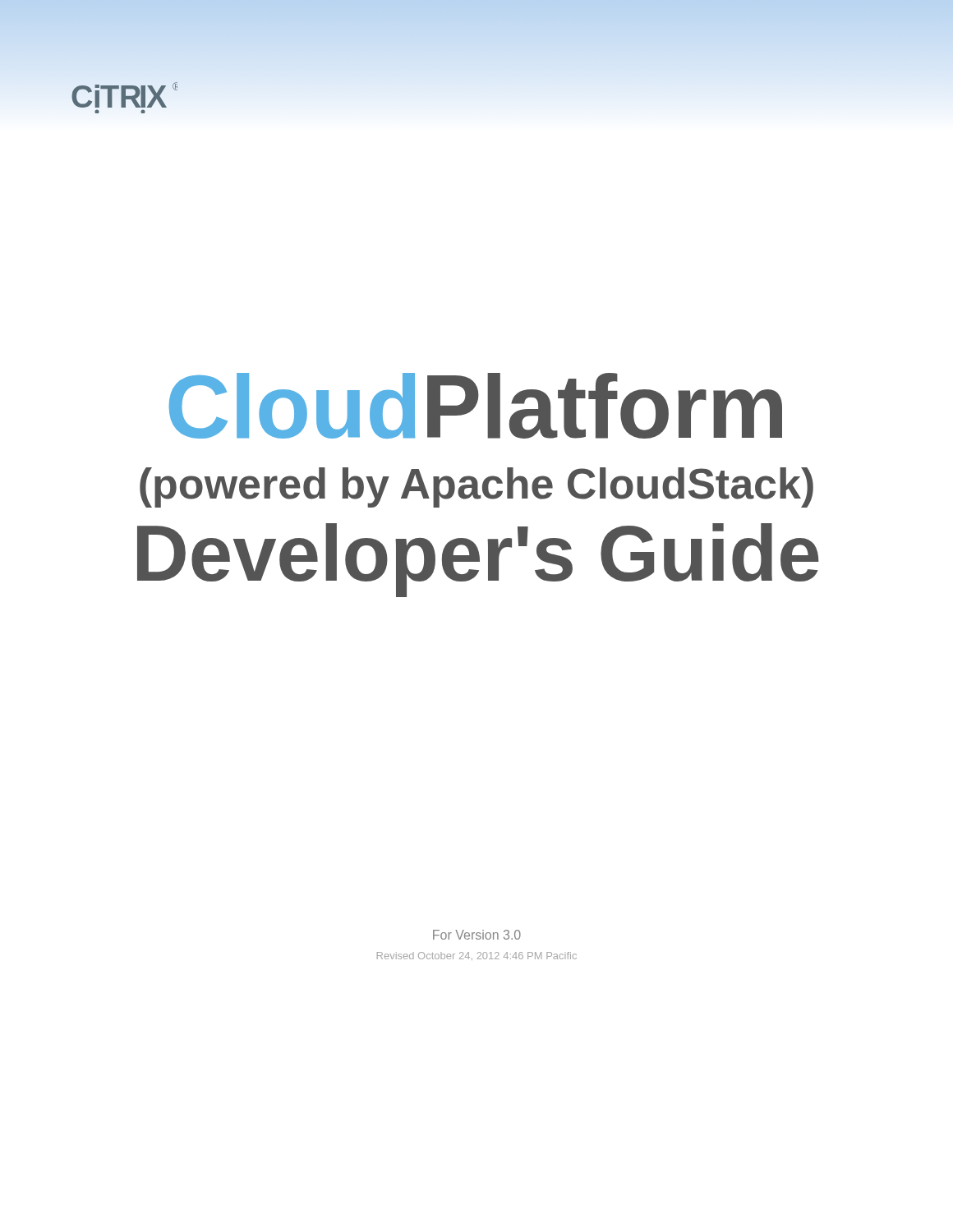The image size is (953, 1232).
Task: Select the passage starting "CloudPlatform (powered by Apache CloudStack)"
Action: click(x=476, y=479)
